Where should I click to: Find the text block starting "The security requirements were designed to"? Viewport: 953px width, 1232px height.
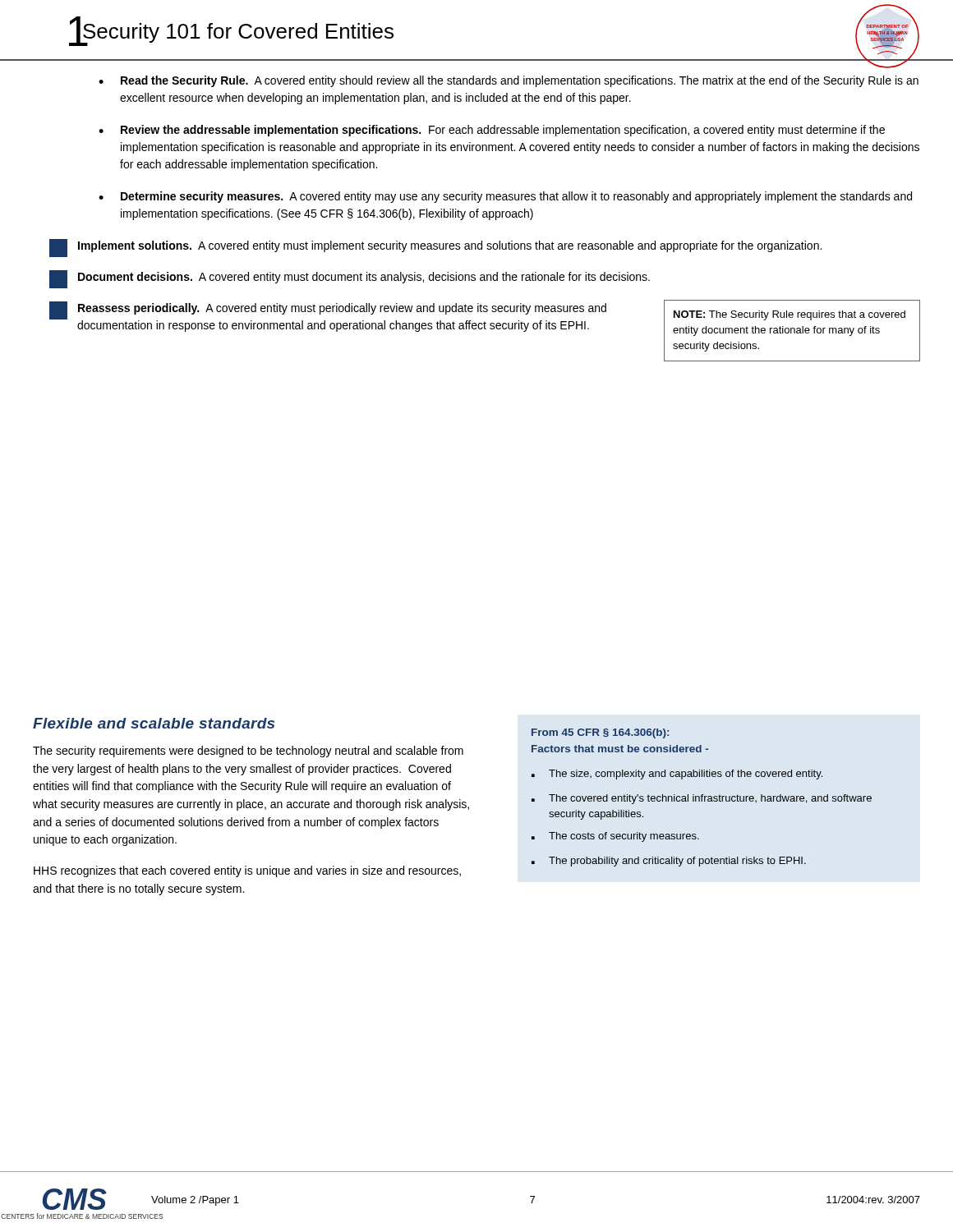(x=251, y=795)
